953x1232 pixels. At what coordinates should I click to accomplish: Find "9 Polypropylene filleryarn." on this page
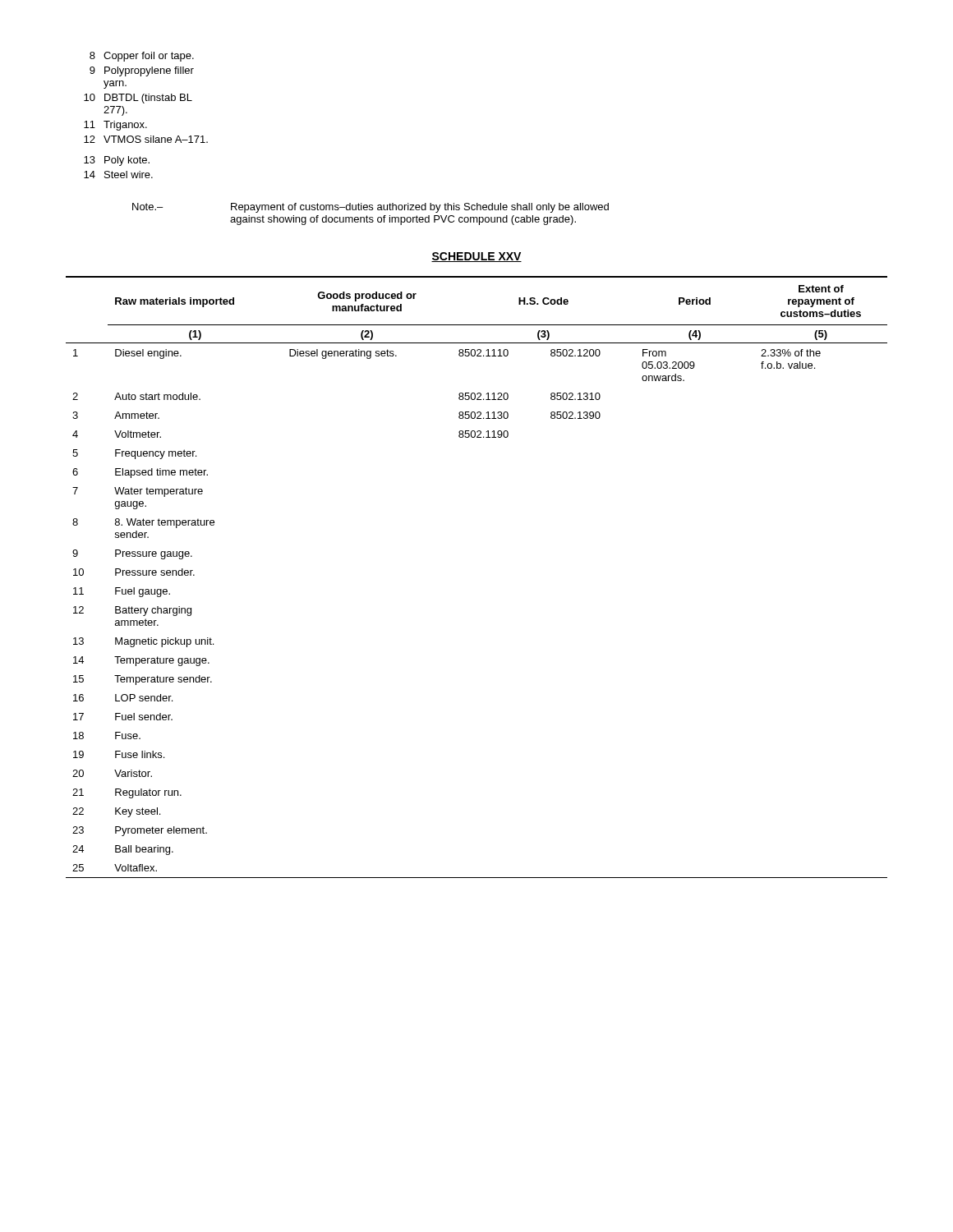pos(142,71)
